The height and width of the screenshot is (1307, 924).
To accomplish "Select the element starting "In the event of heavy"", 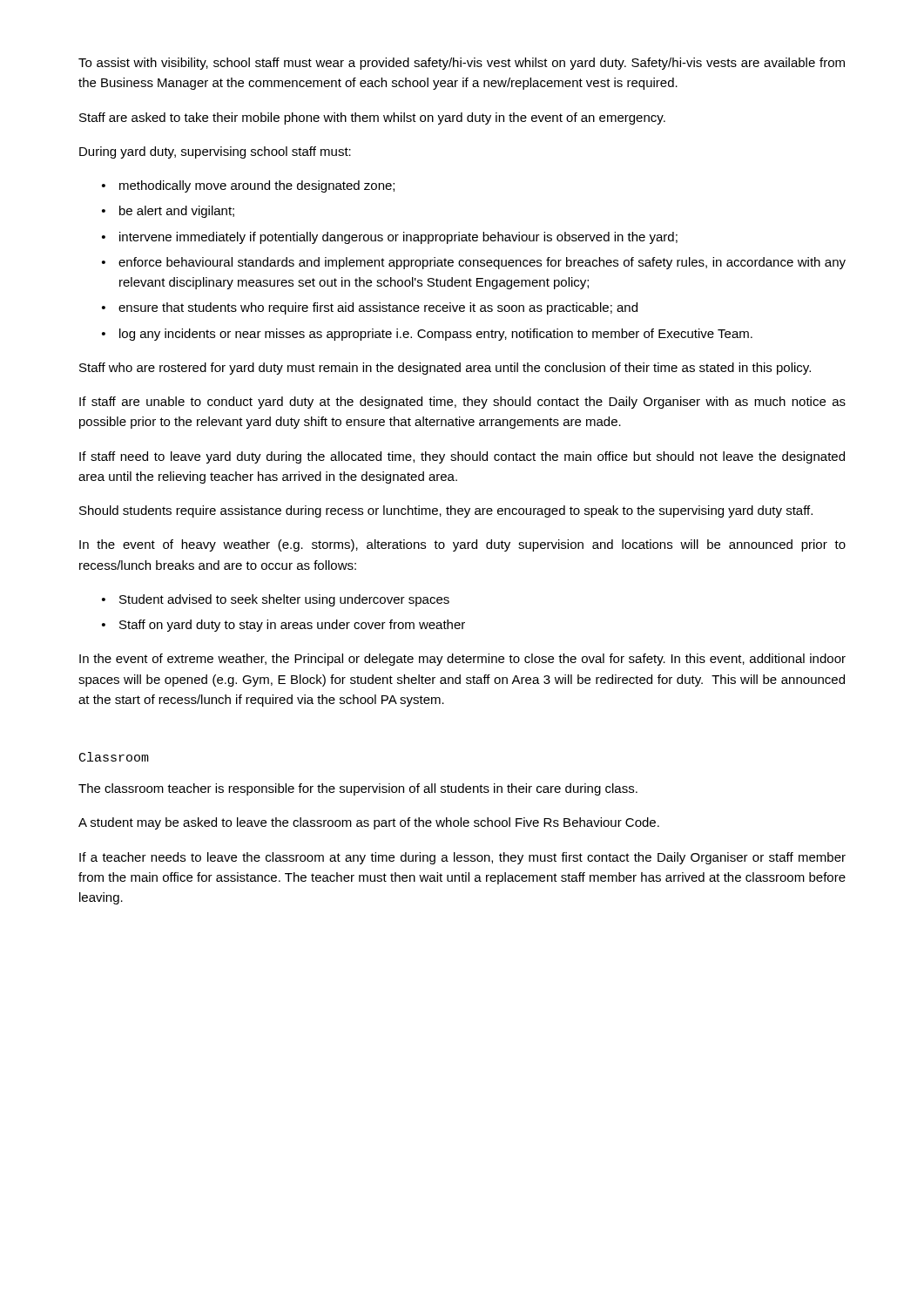I will pos(462,554).
